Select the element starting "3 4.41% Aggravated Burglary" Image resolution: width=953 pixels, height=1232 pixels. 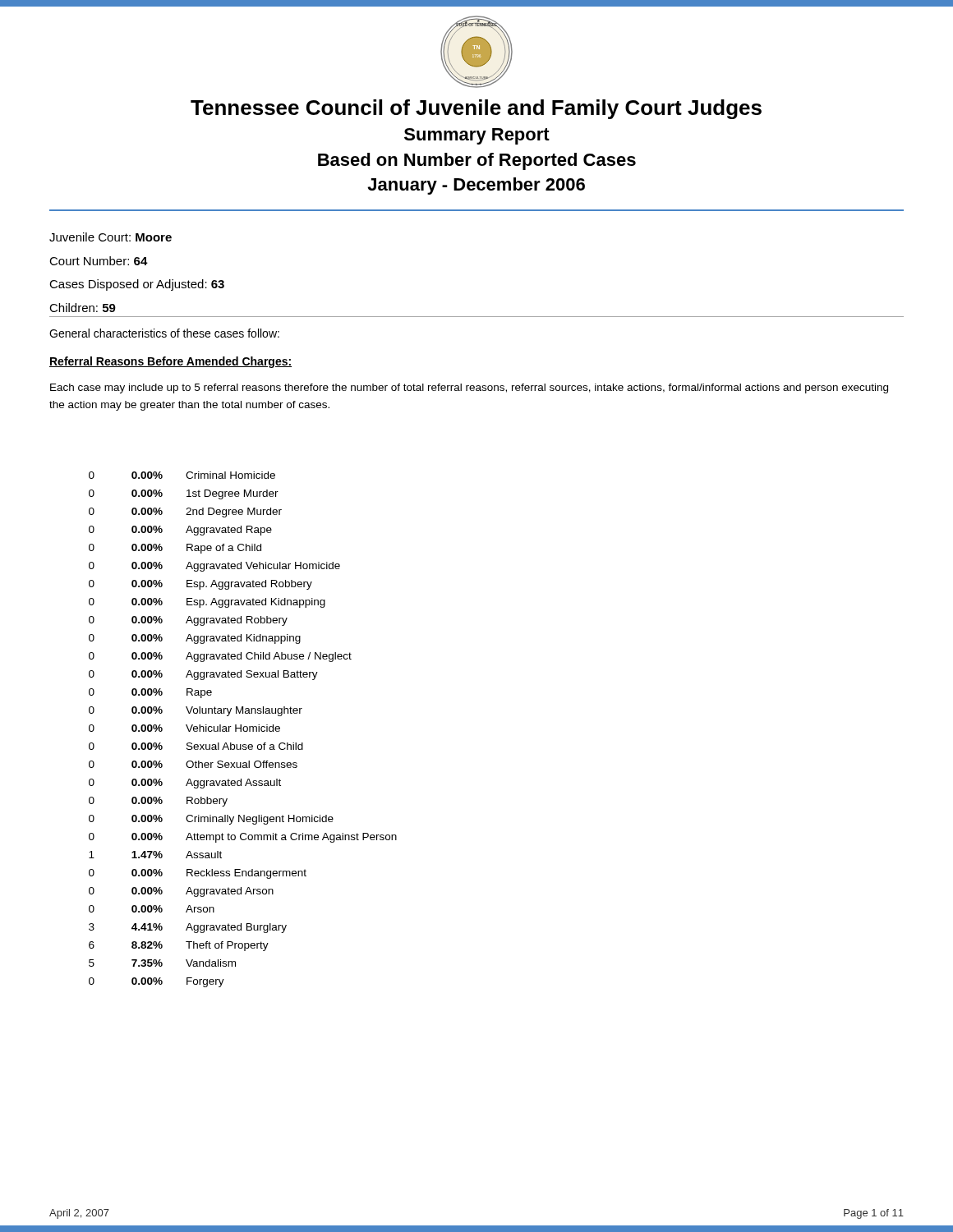point(168,927)
